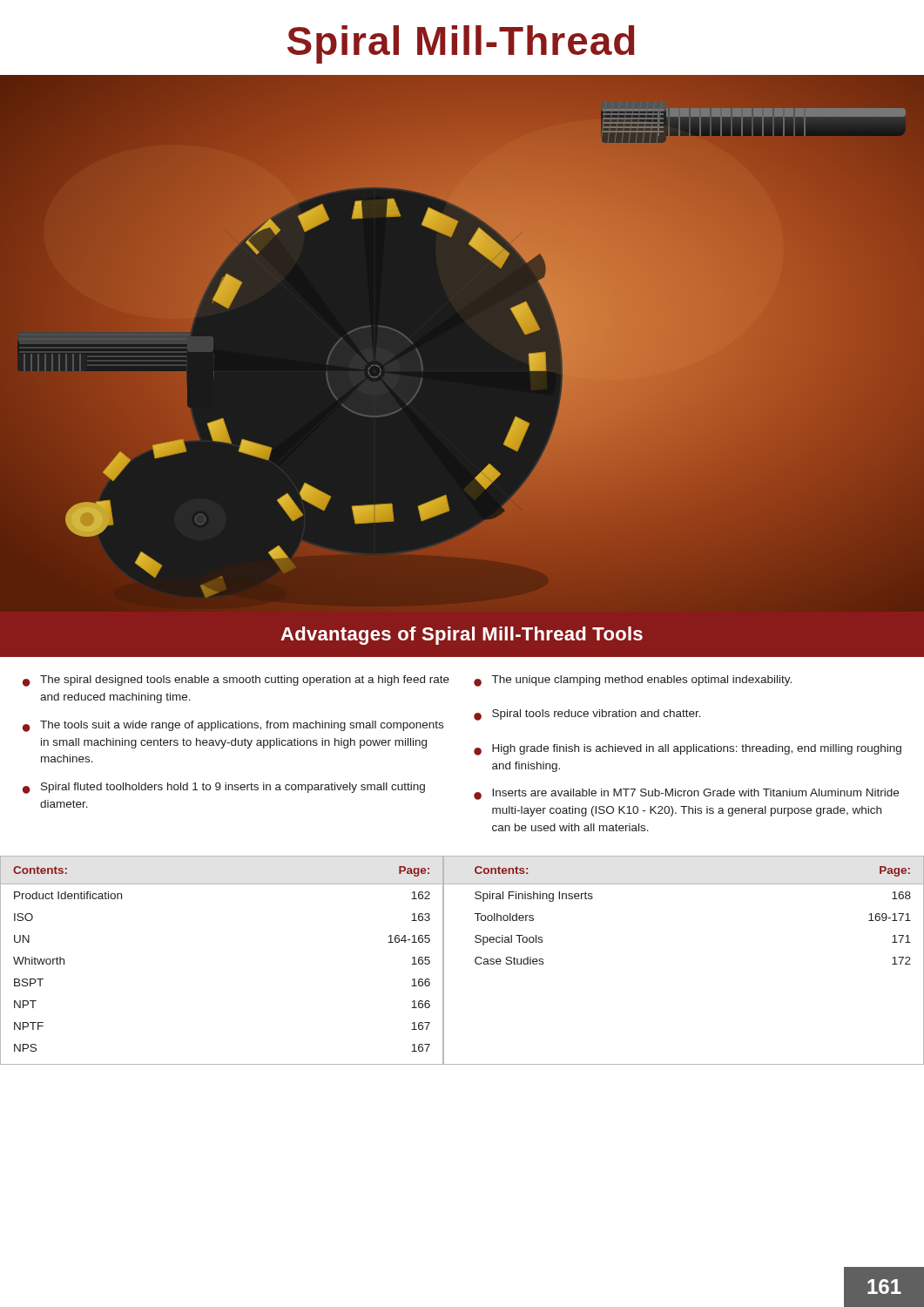Find the section header
Image resolution: width=924 pixels, height=1307 pixels.
(x=462, y=634)
